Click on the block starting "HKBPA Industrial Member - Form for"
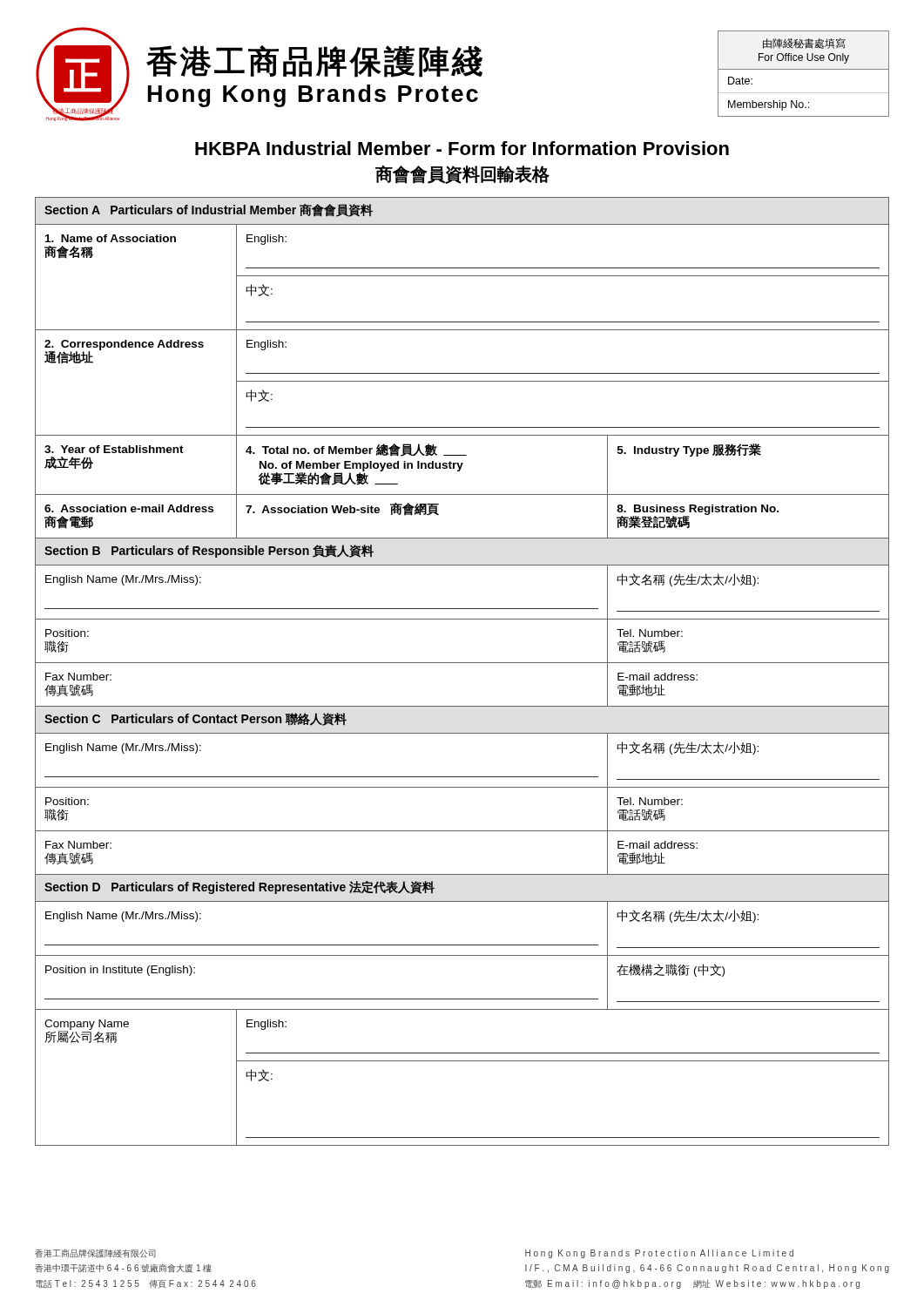 pyautogui.click(x=462, y=162)
